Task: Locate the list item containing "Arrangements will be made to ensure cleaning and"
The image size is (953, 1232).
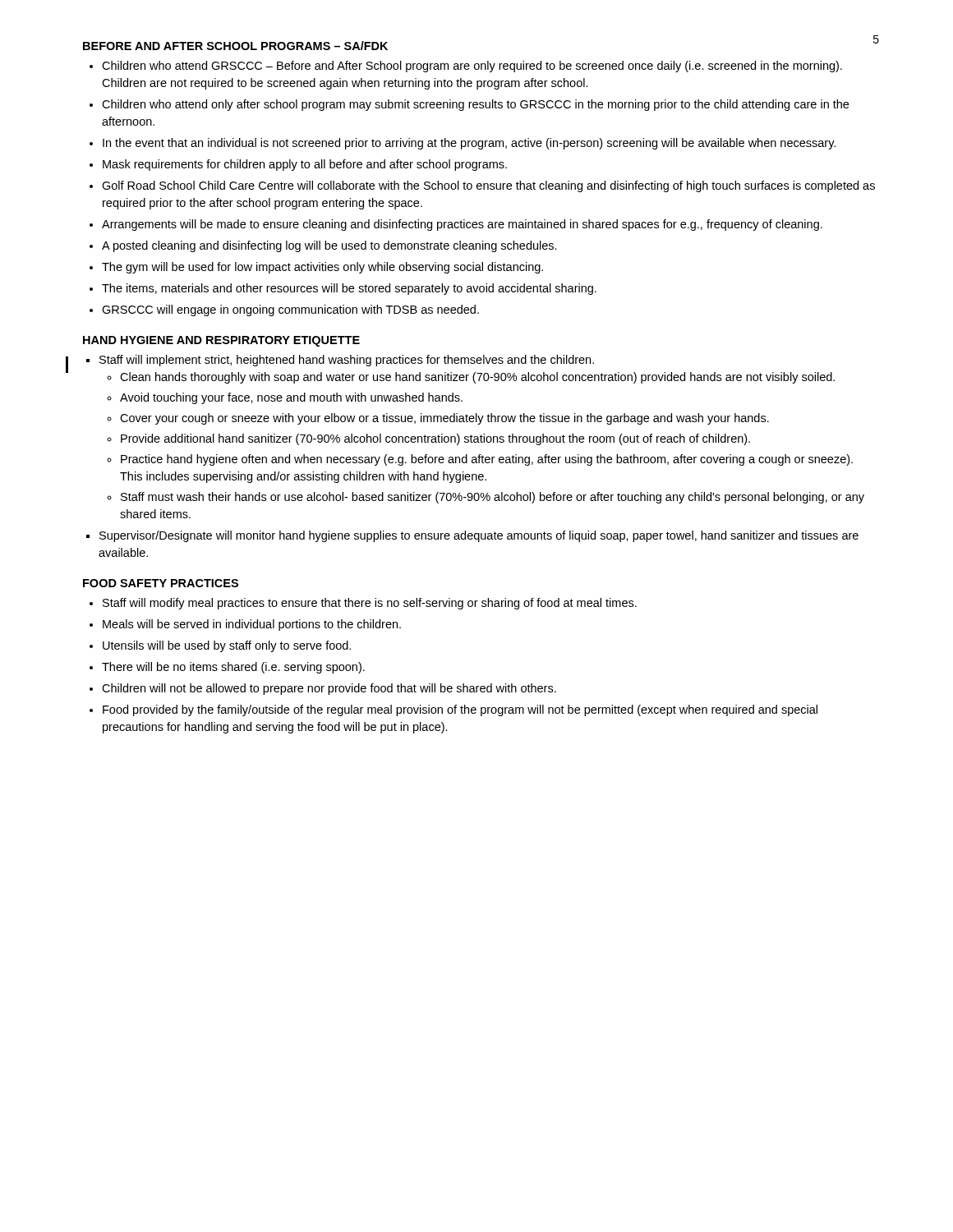Action: [462, 224]
